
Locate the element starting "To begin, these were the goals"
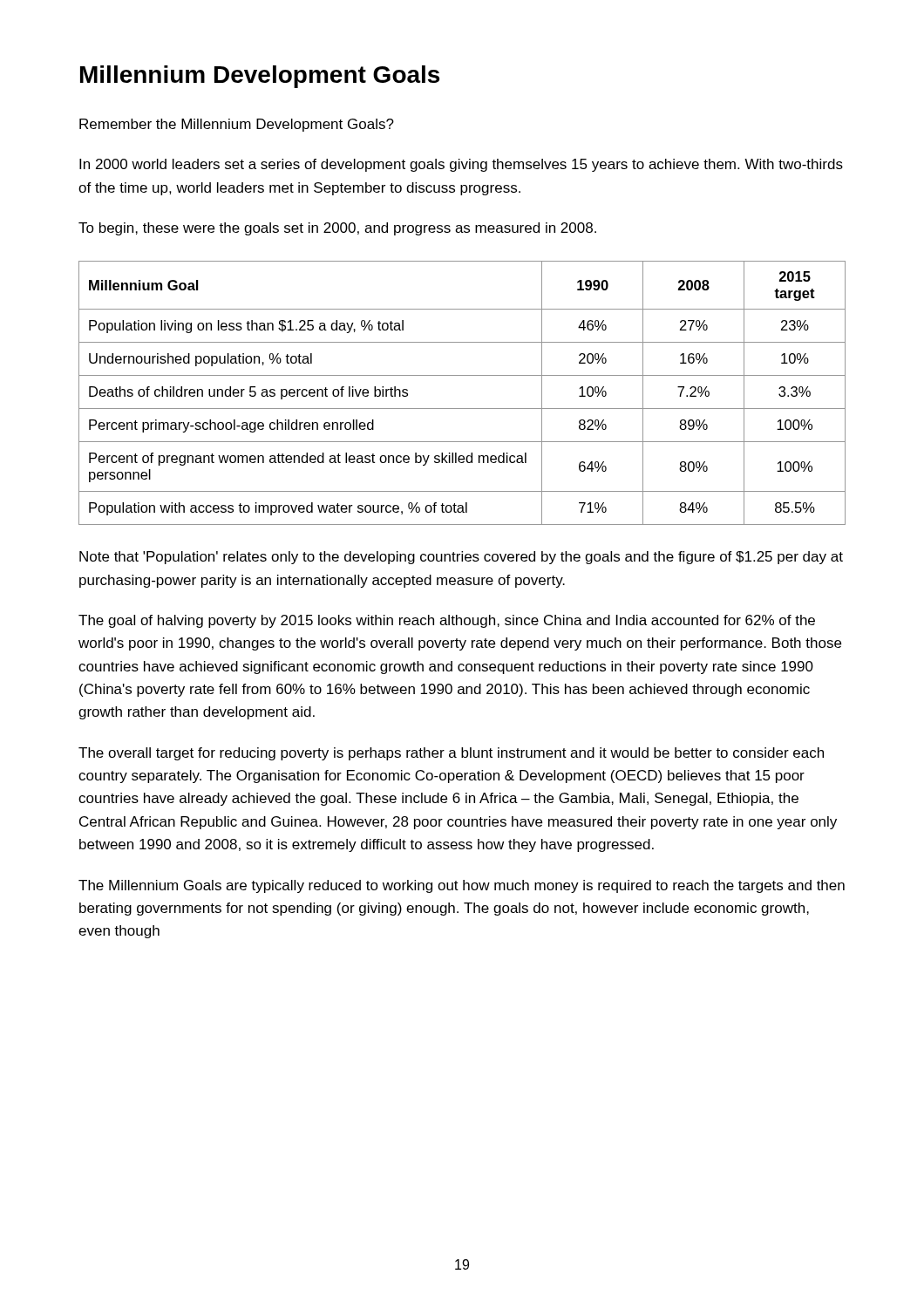pos(338,228)
